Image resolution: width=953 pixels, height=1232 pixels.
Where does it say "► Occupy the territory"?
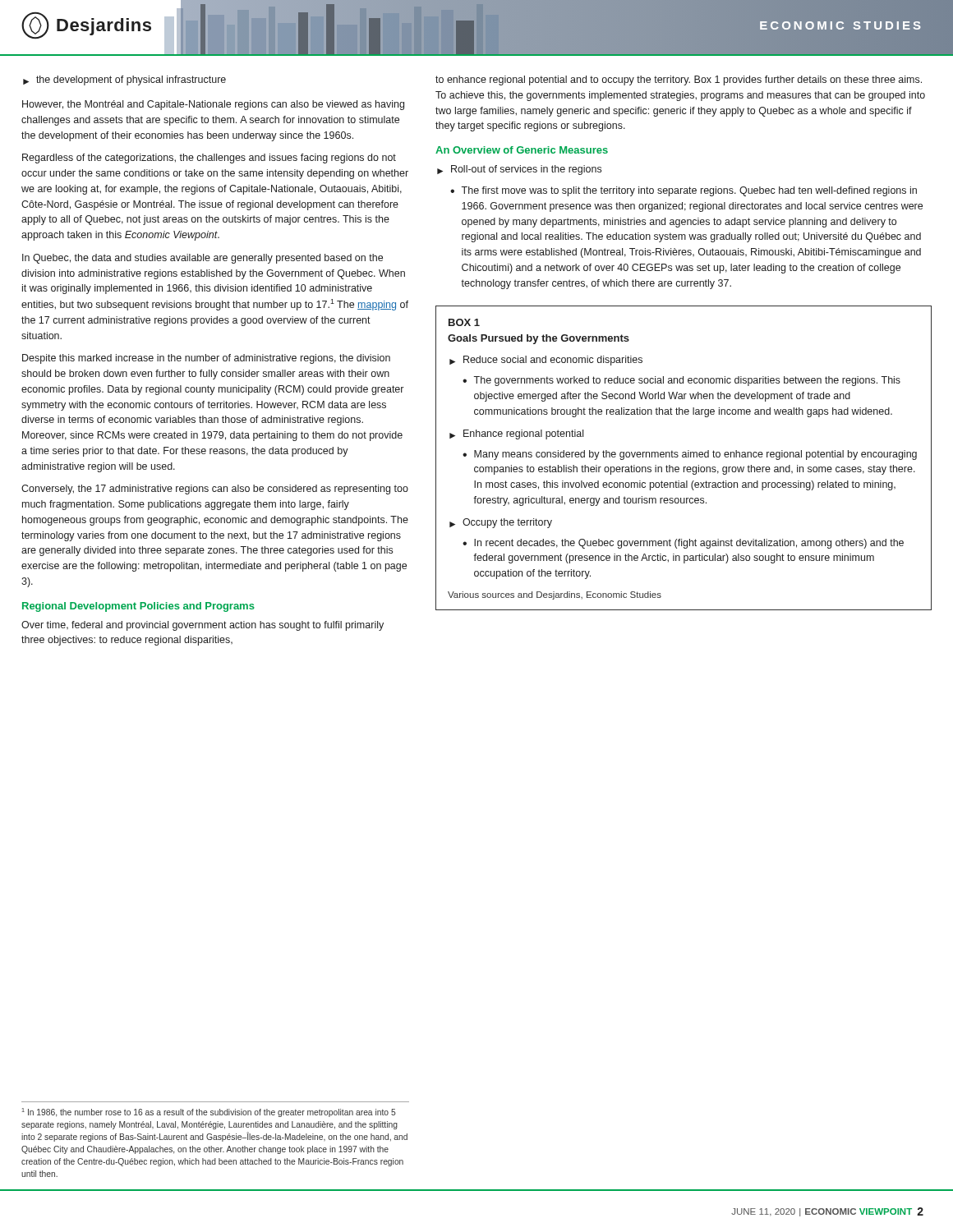click(500, 523)
